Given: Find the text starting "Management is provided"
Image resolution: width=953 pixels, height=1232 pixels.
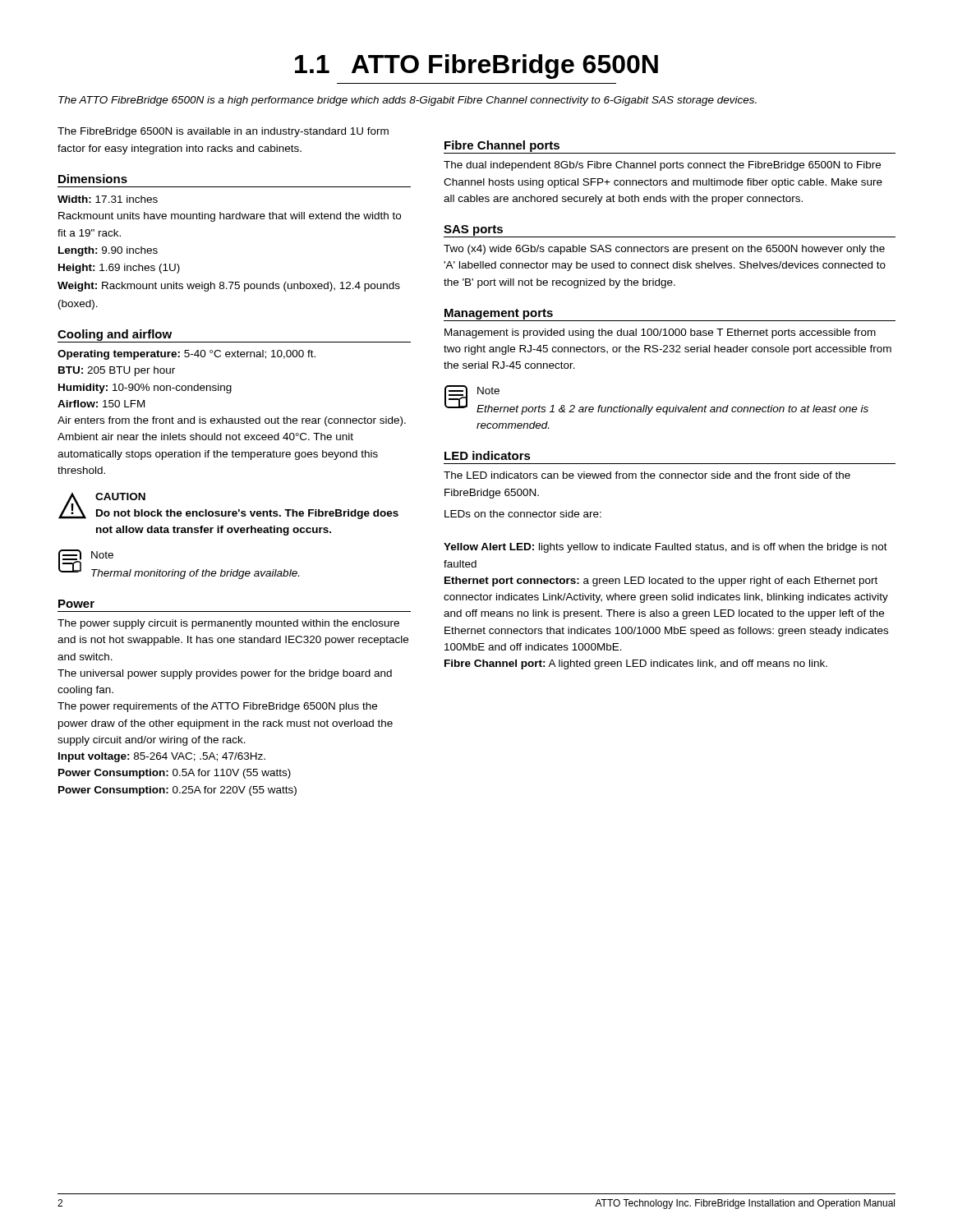Looking at the screenshot, I should pos(668,349).
